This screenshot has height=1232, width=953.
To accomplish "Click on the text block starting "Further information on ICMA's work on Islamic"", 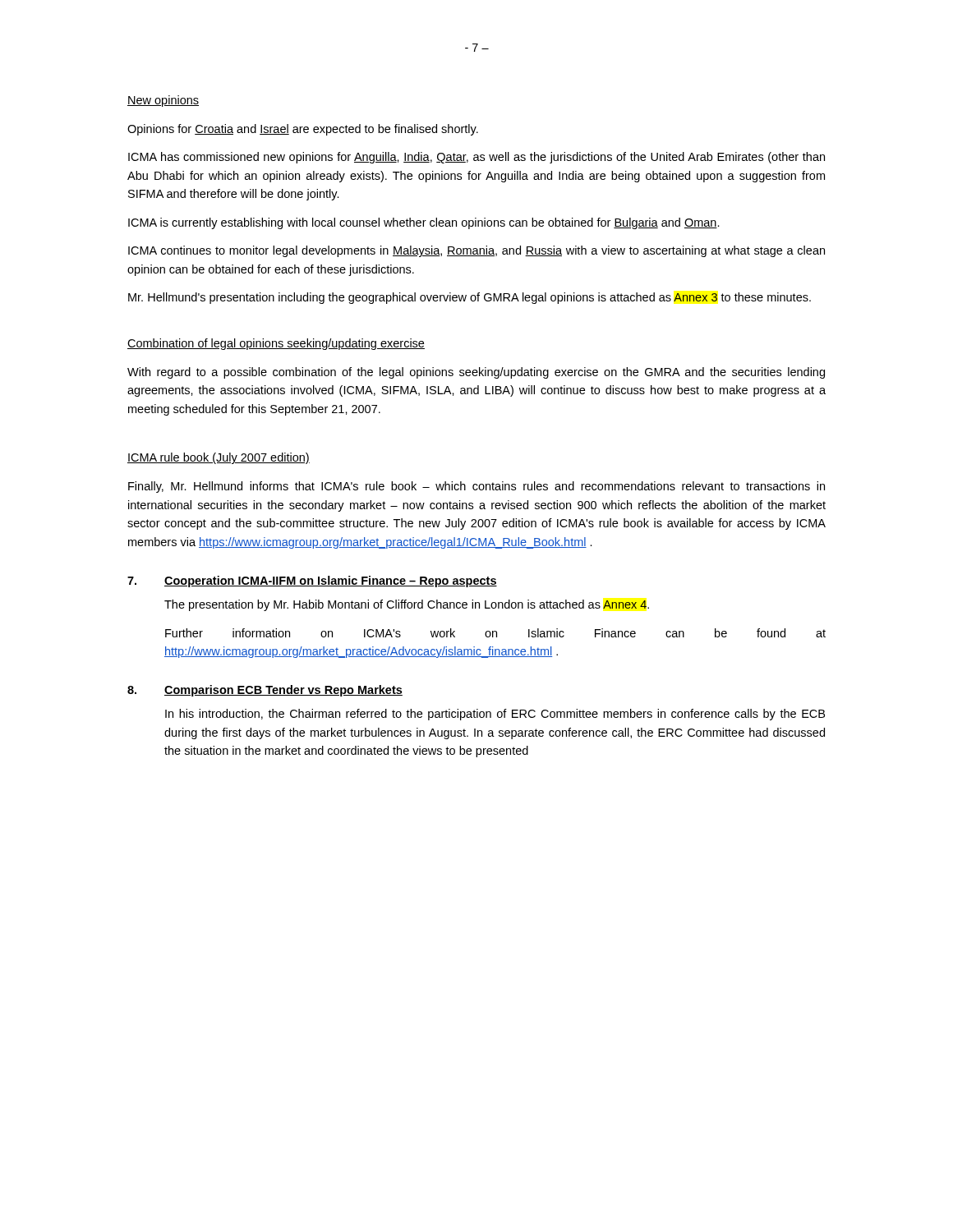I will pos(495,642).
